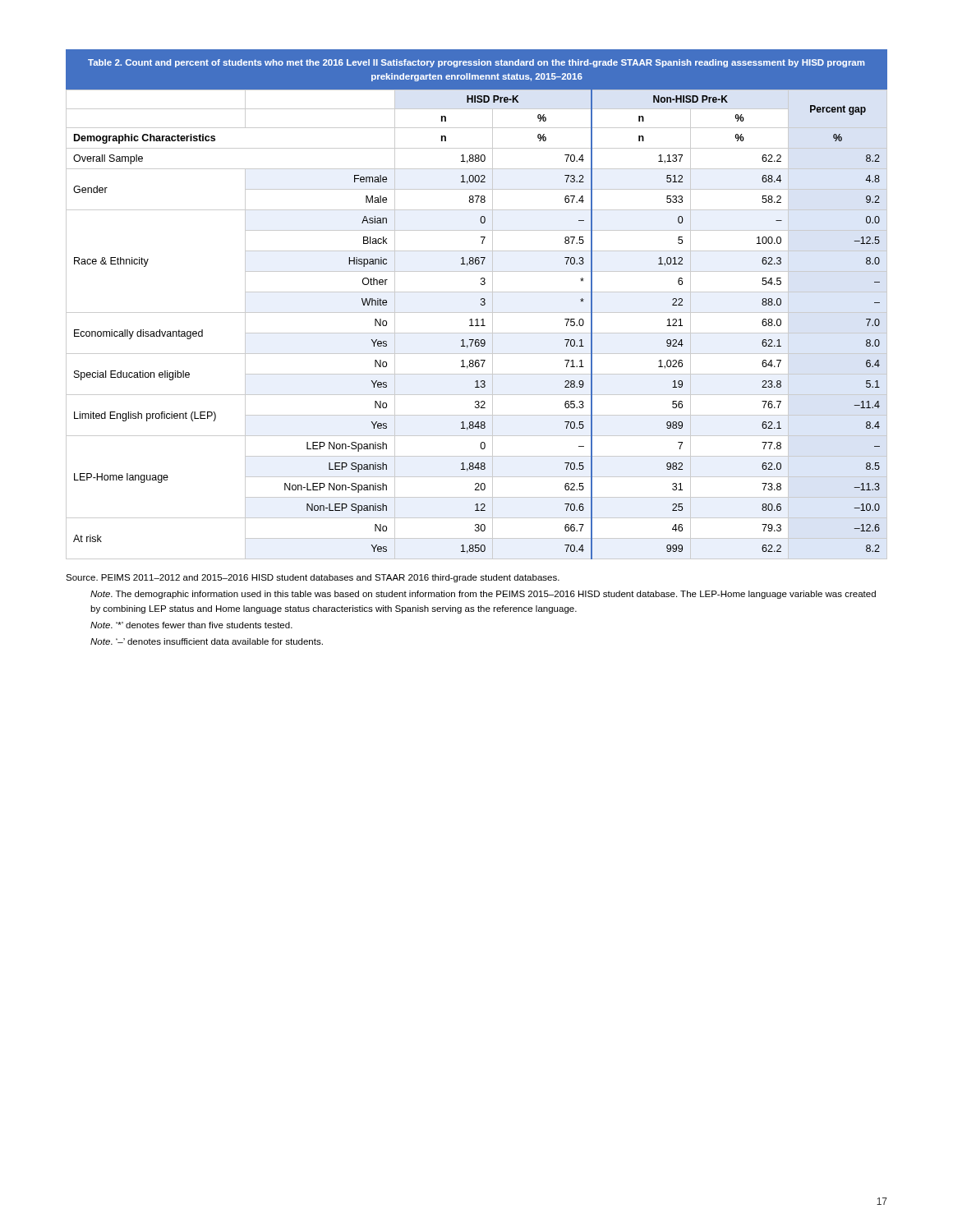Click on the caption containing "Table 2. Count and percent of"

click(x=476, y=69)
